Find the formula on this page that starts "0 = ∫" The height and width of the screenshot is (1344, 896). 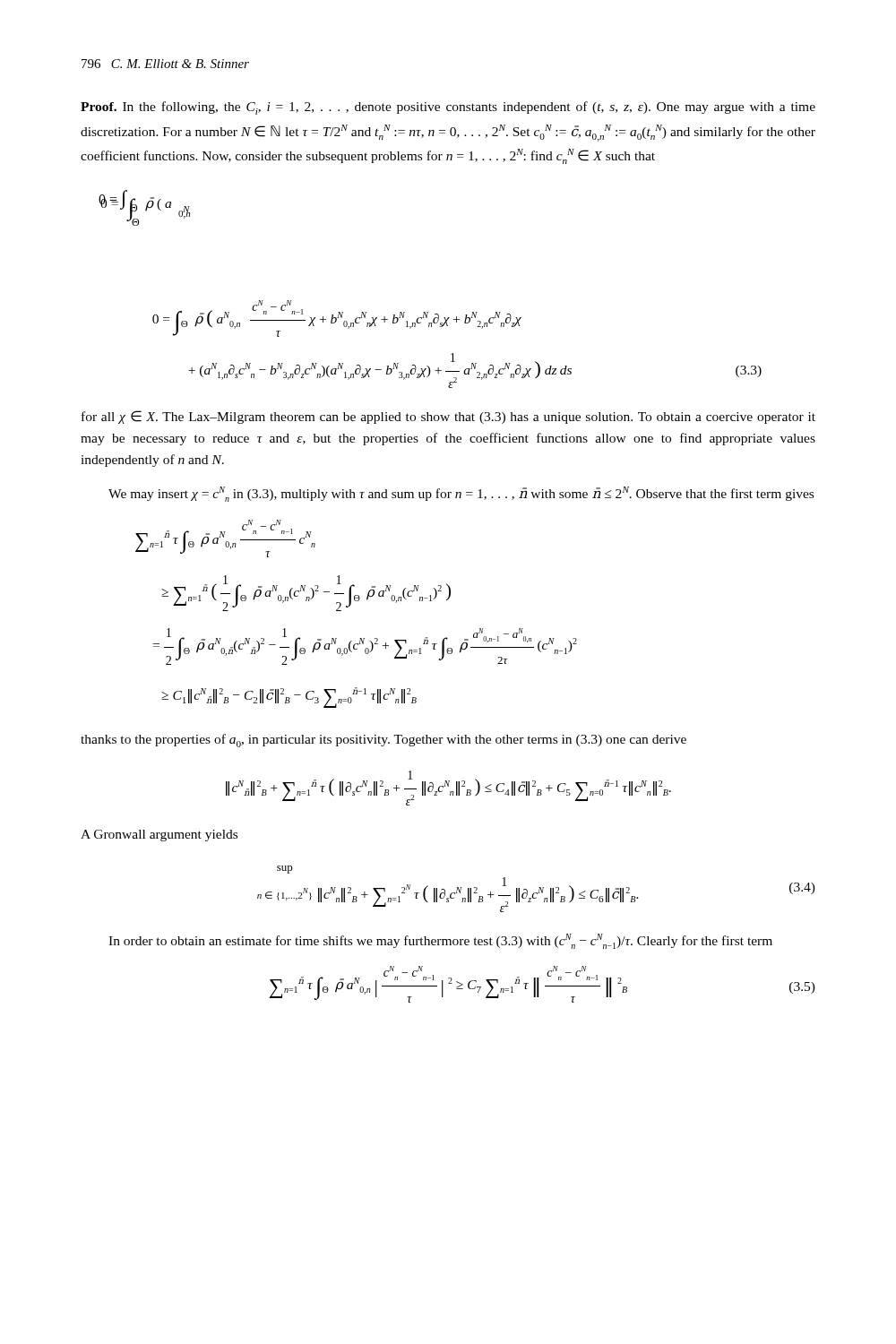[144, 208]
